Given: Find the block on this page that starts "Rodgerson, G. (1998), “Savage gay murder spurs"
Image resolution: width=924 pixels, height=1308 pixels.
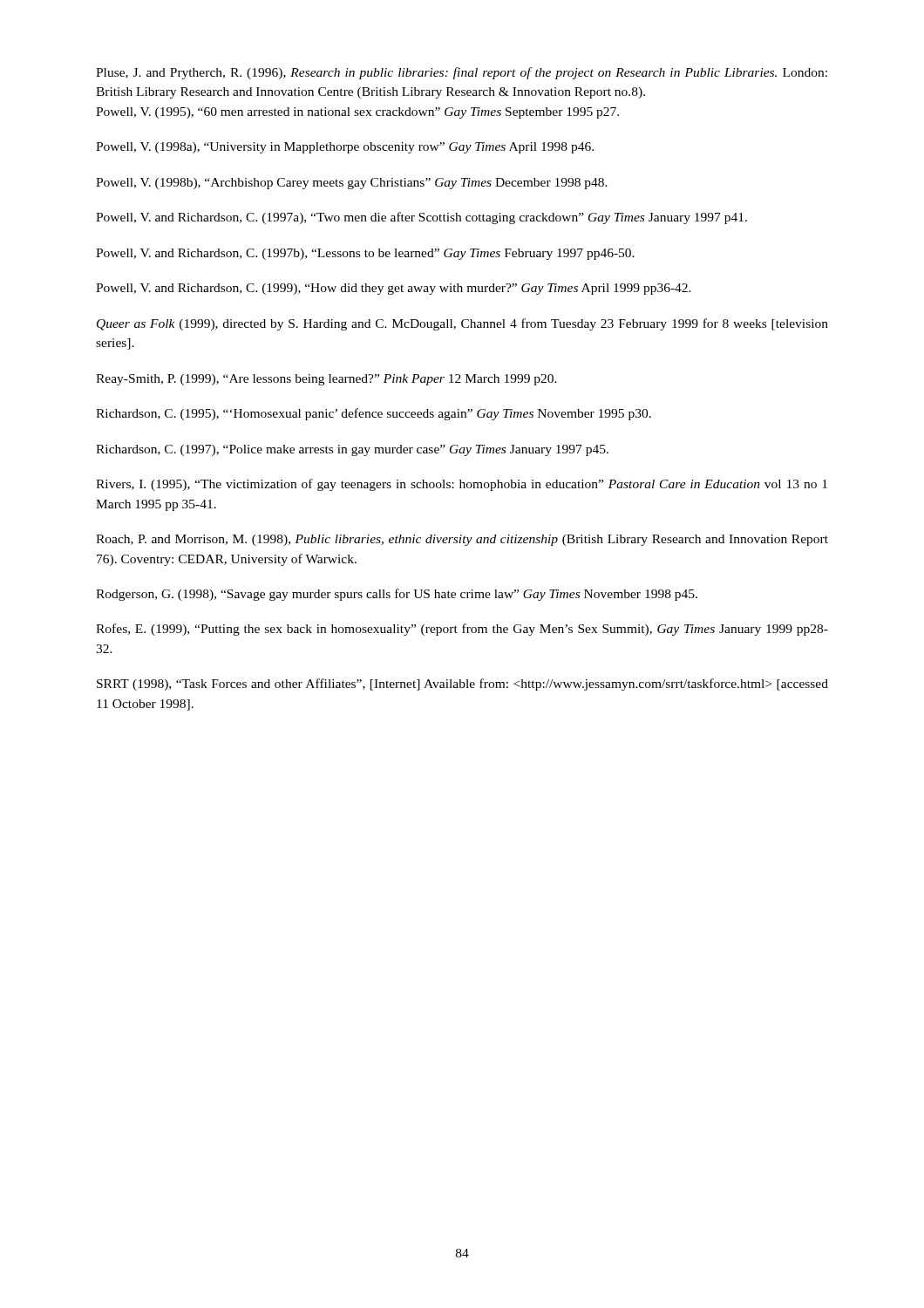Looking at the screenshot, I should [x=397, y=593].
